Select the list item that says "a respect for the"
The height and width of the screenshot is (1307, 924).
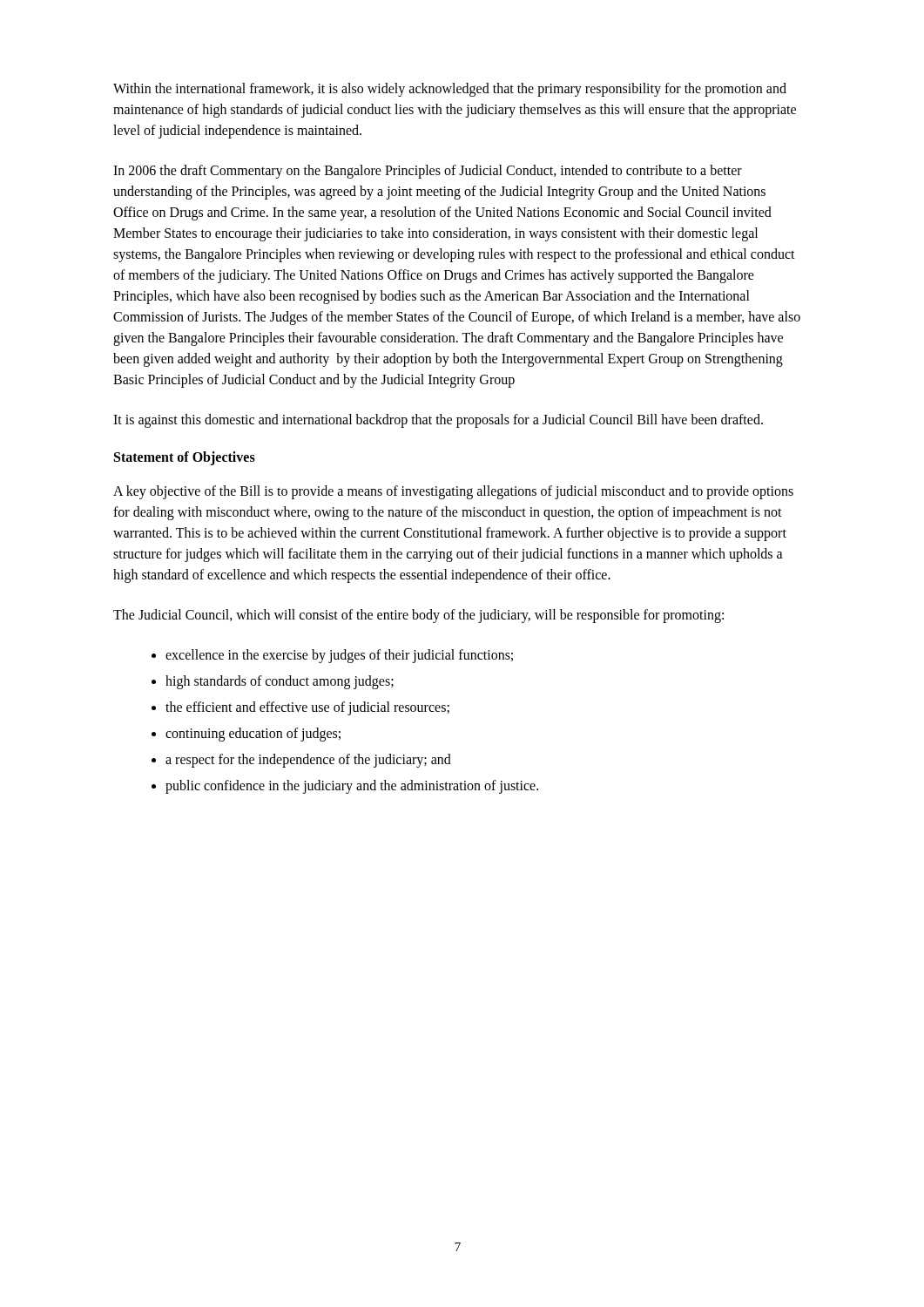(x=308, y=759)
